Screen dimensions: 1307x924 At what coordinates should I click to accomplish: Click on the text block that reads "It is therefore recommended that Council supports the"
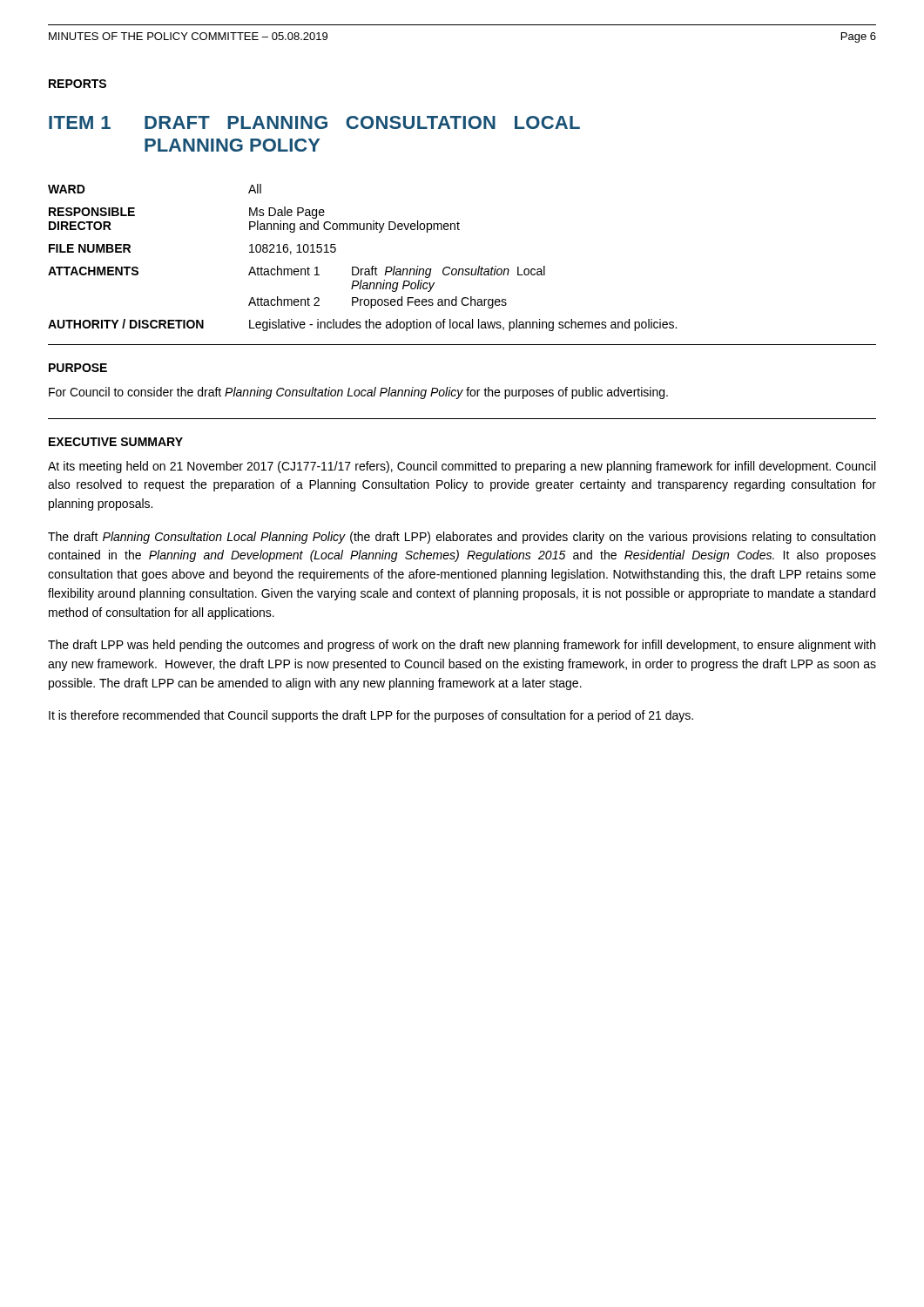point(371,716)
